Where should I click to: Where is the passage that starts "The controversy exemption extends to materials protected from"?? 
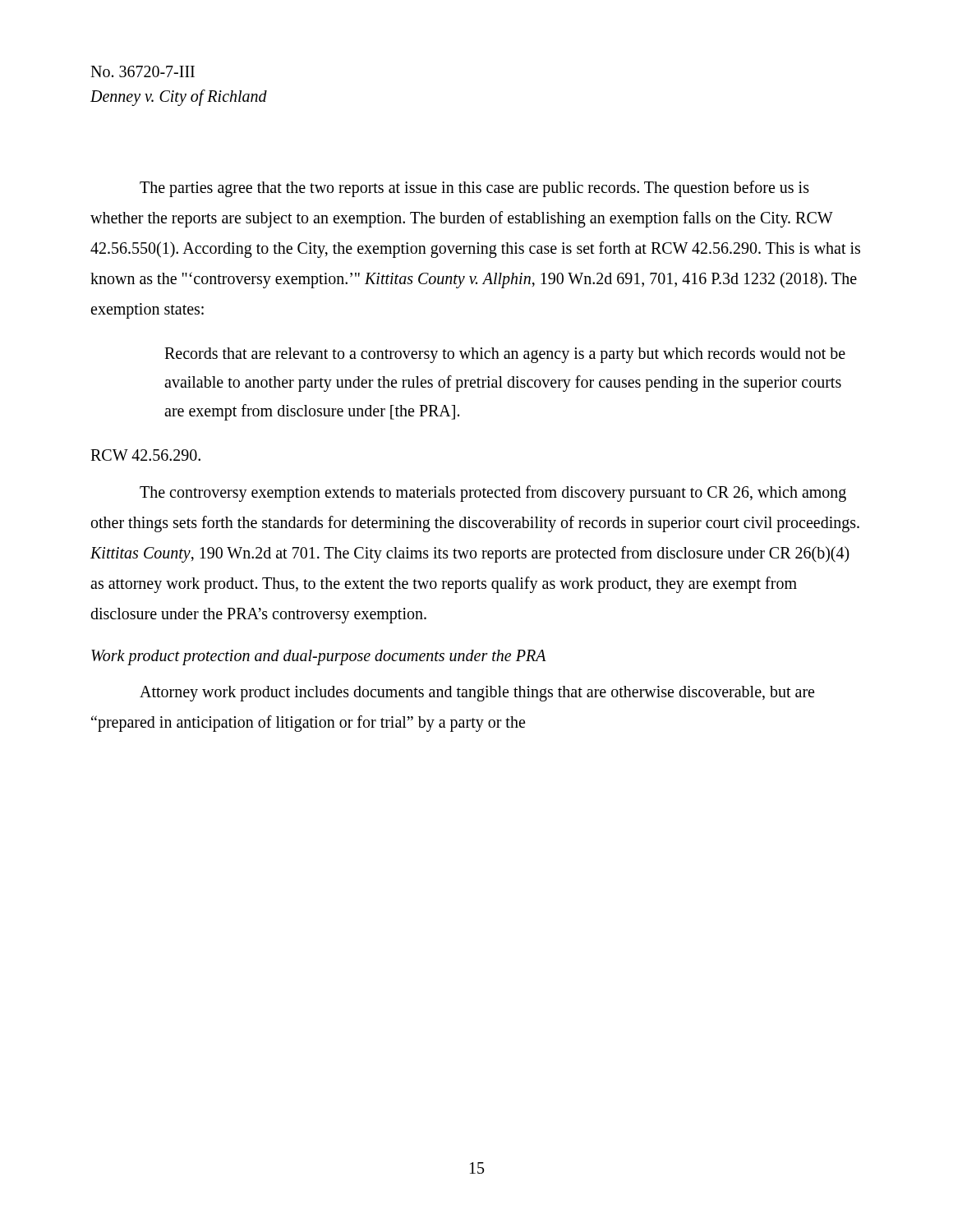475,553
